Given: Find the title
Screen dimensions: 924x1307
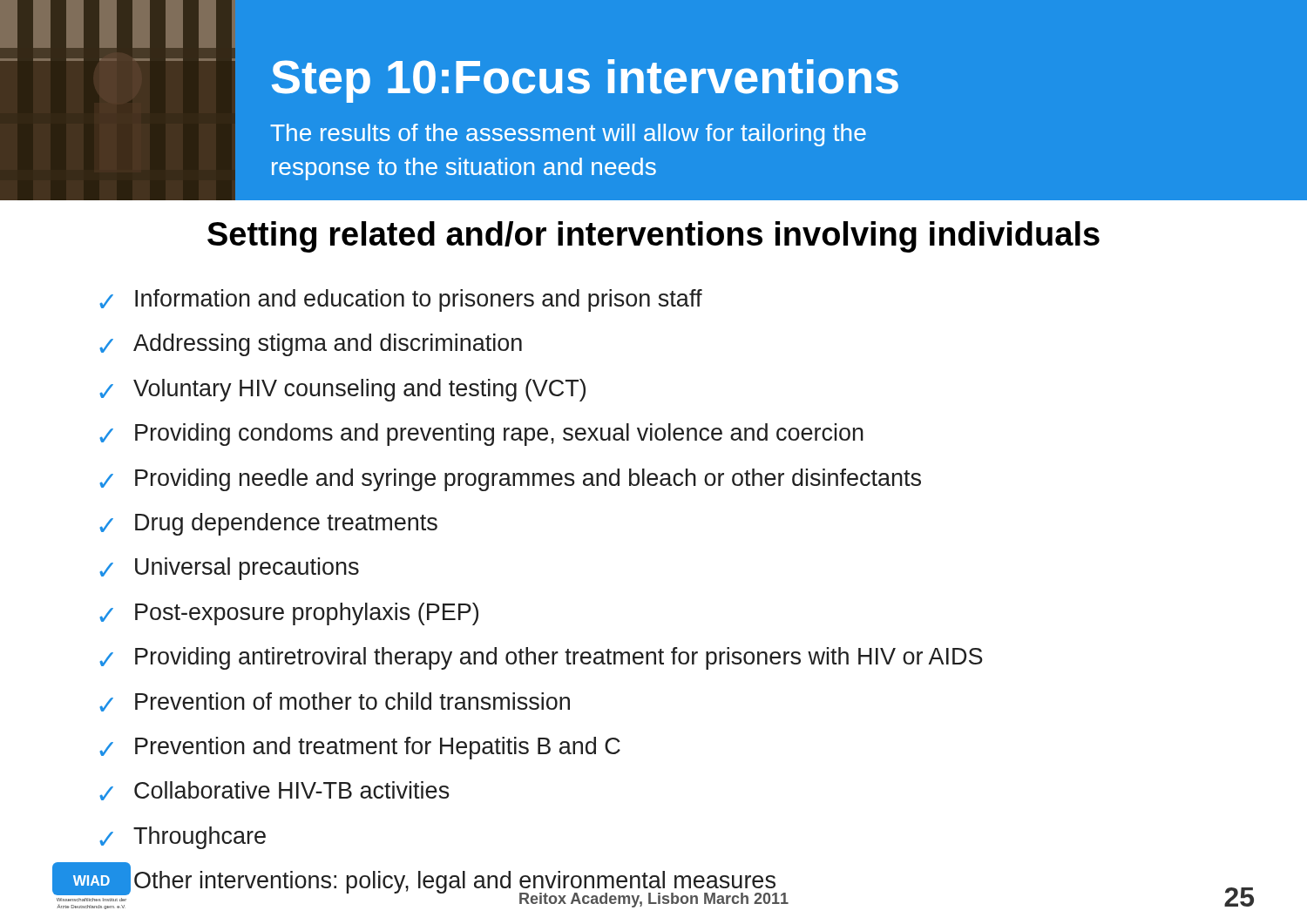Looking at the screenshot, I should click(x=585, y=77).
